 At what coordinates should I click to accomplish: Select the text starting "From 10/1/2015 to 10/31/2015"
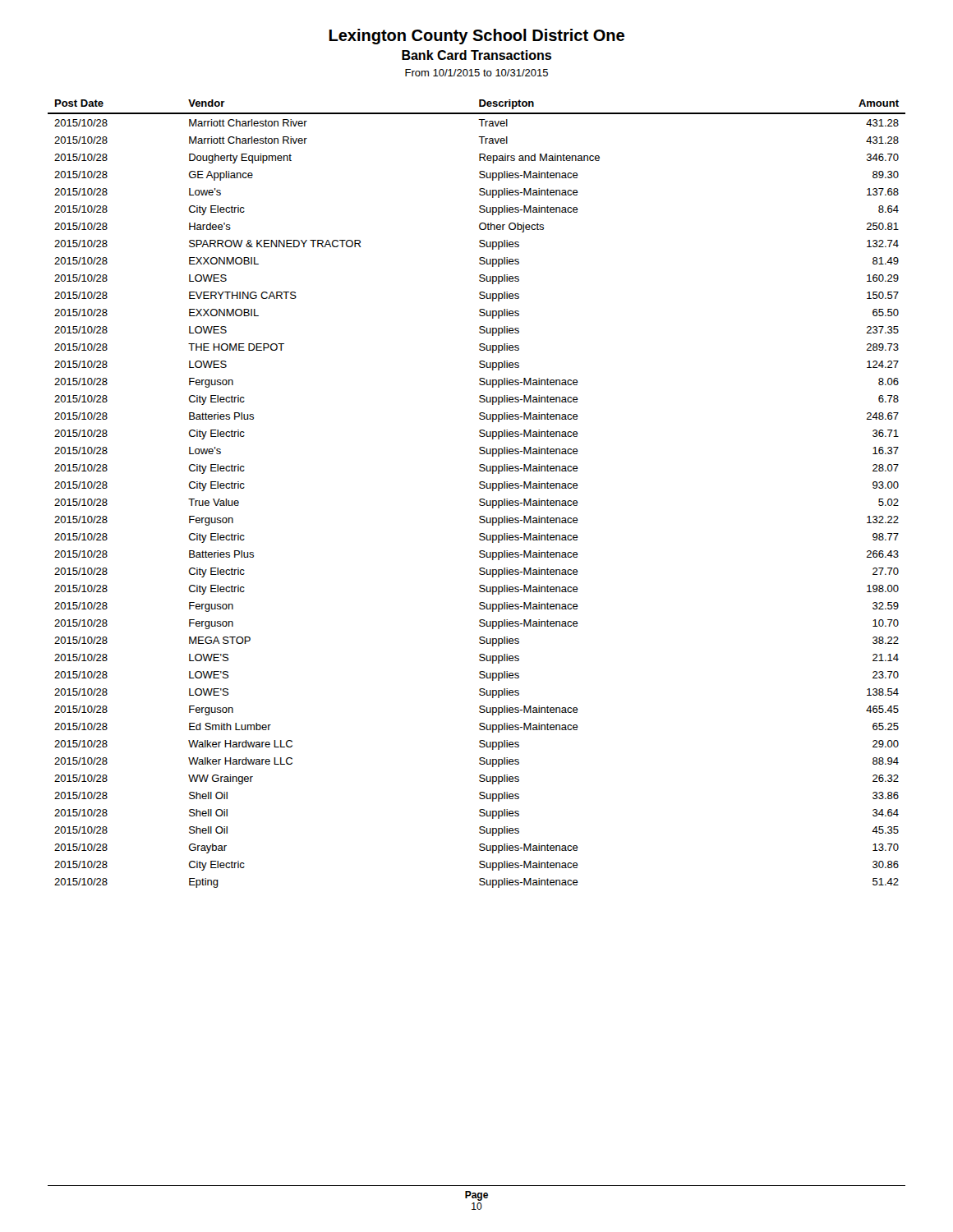476,73
